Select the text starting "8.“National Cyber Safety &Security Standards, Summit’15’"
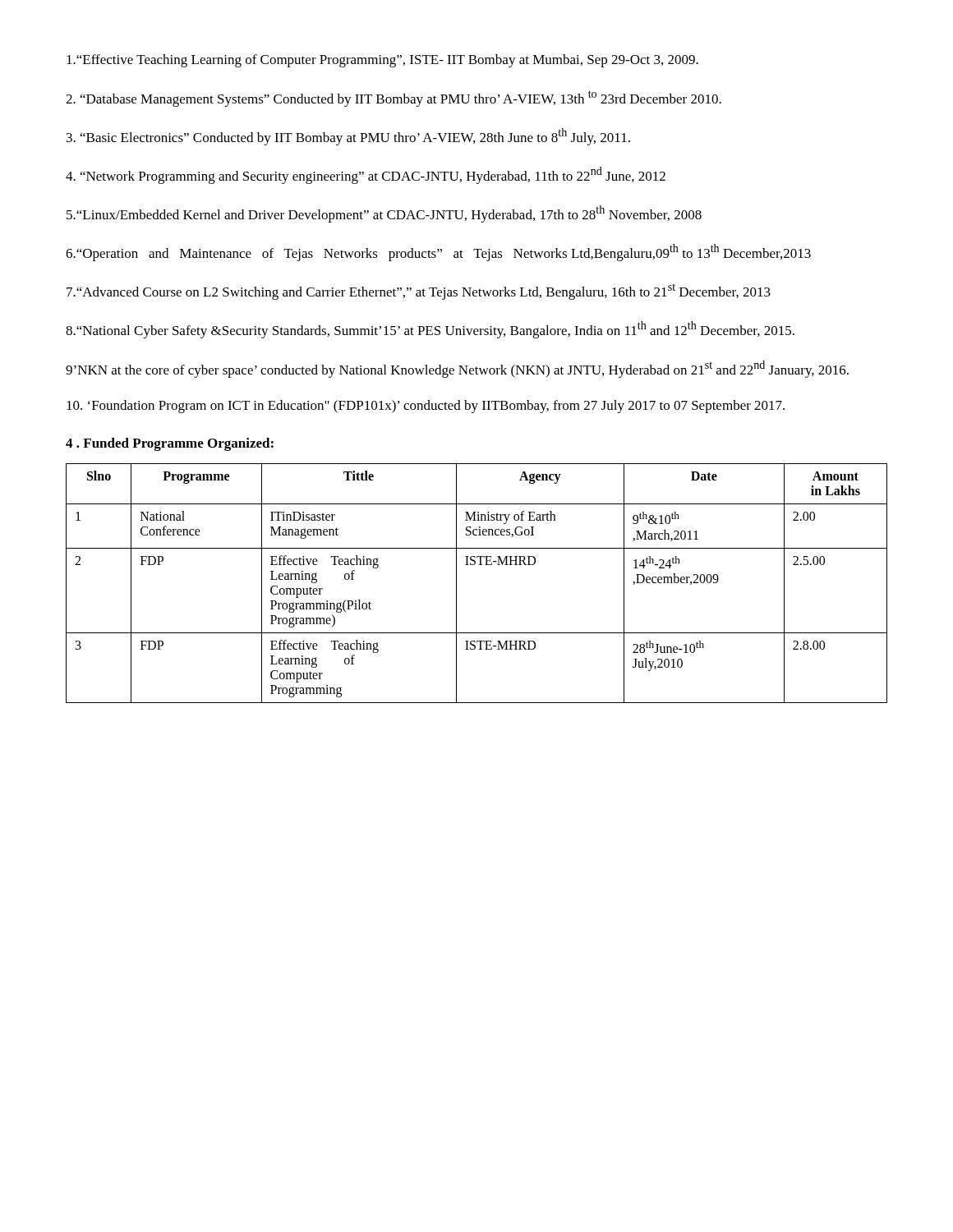 tap(431, 329)
